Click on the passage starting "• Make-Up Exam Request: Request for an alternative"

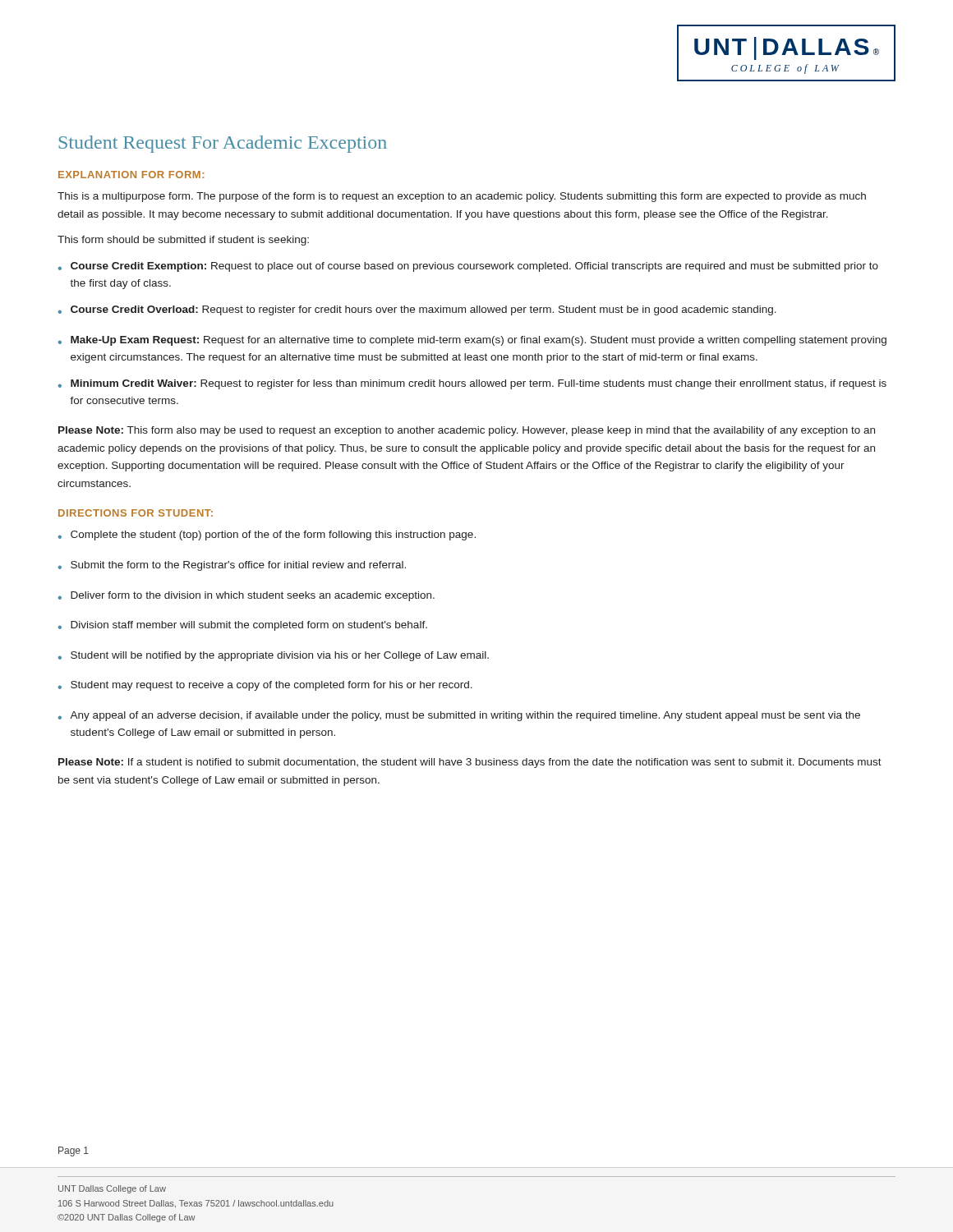pos(476,348)
